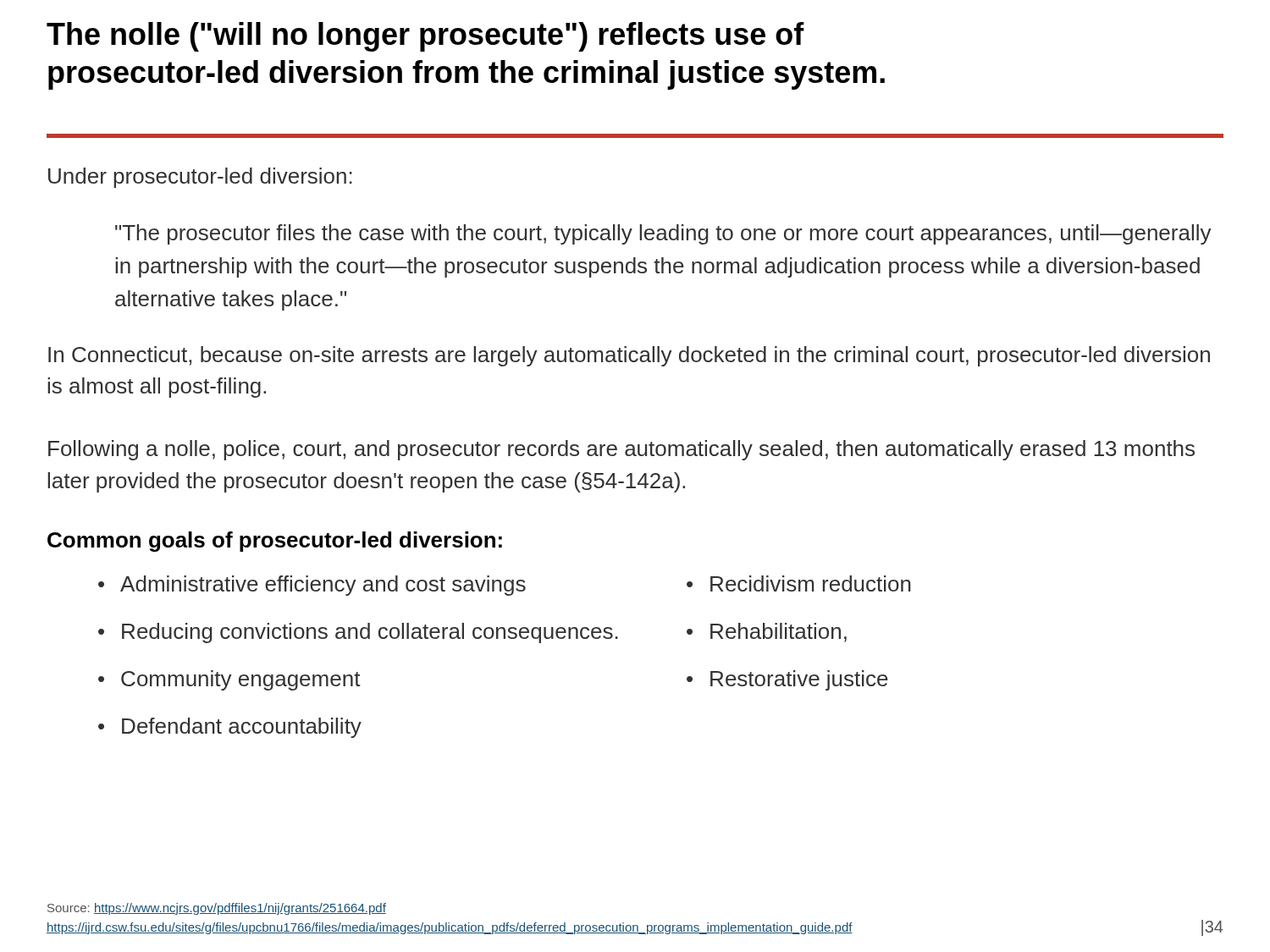Click on the list item that reads "Administrative efficiency and cost savings"
Viewport: 1270px width, 952px height.
323,584
